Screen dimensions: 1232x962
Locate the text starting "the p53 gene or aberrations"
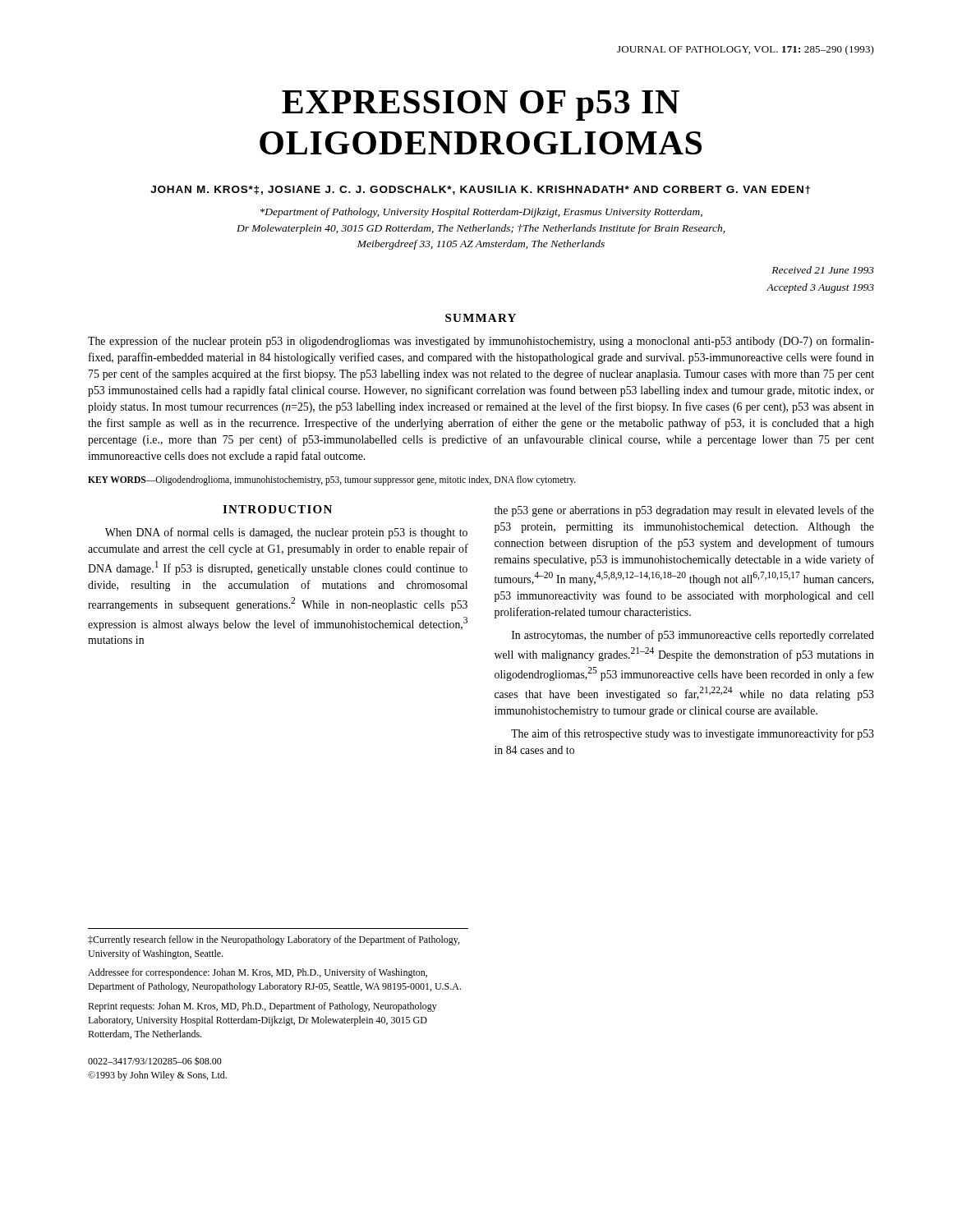[x=684, y=631]
